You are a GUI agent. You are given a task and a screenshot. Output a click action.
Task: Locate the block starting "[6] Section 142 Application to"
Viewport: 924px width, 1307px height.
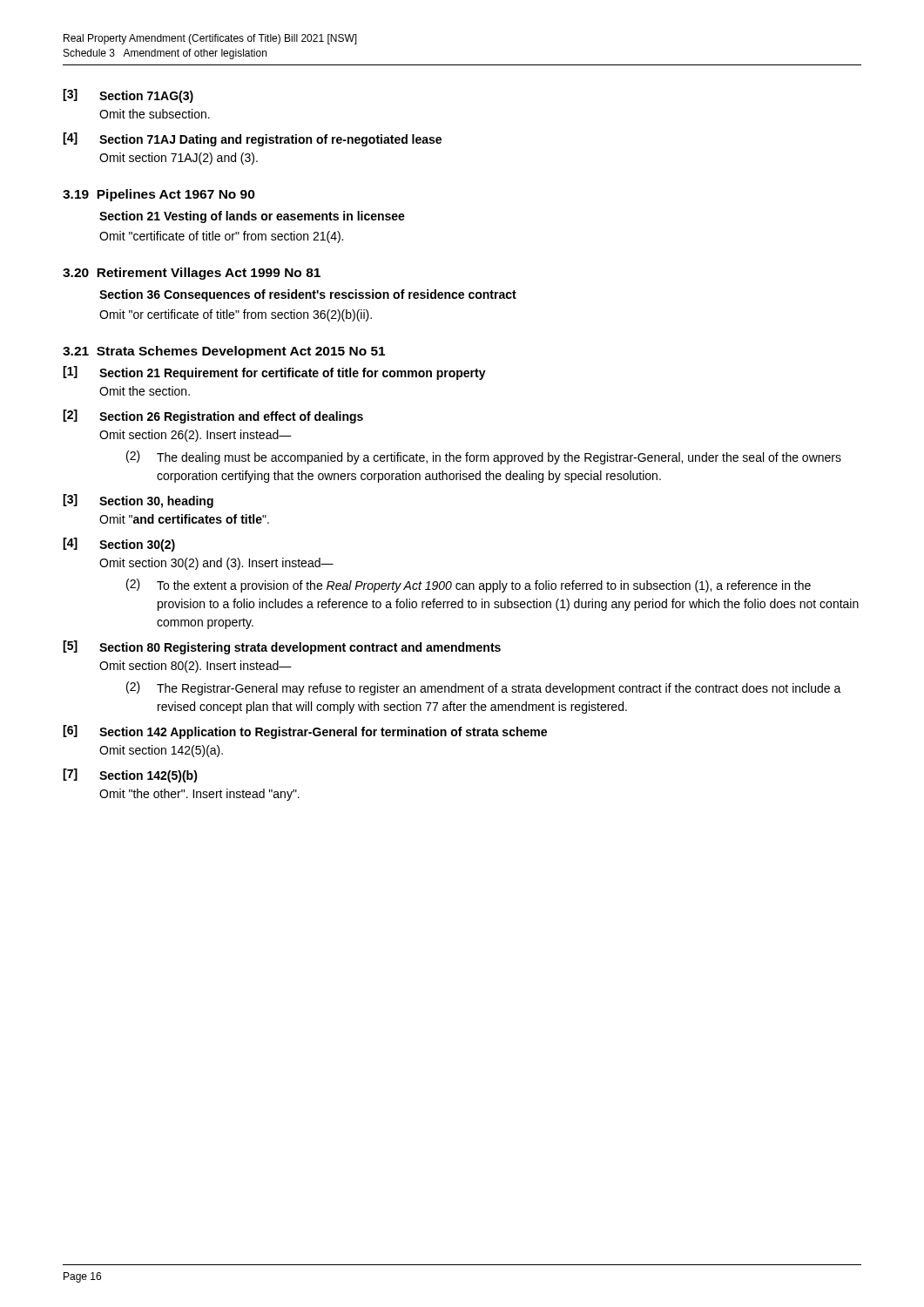[462, 741]
